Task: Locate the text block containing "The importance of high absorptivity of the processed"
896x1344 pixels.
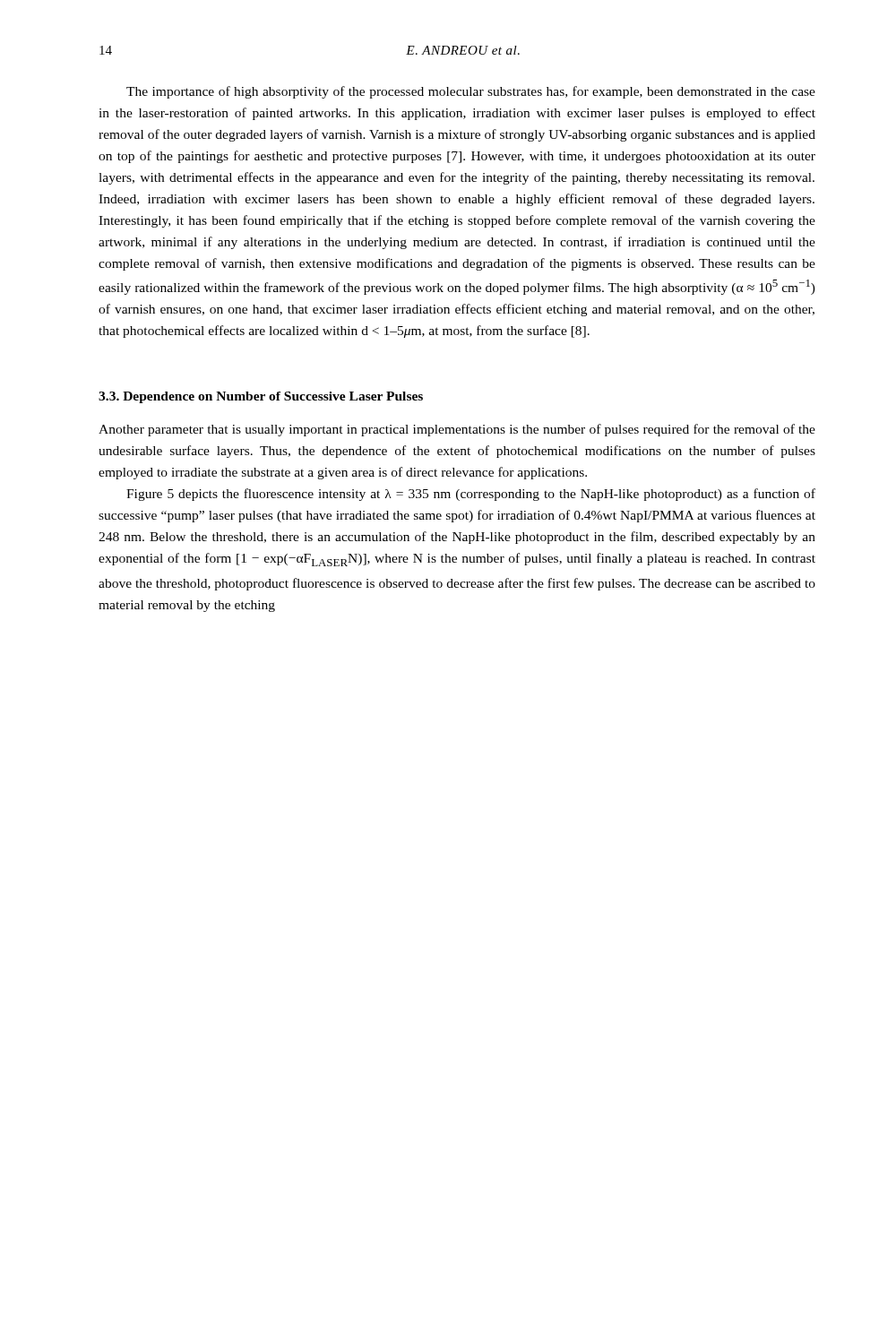Action: (x=457, y=211)
